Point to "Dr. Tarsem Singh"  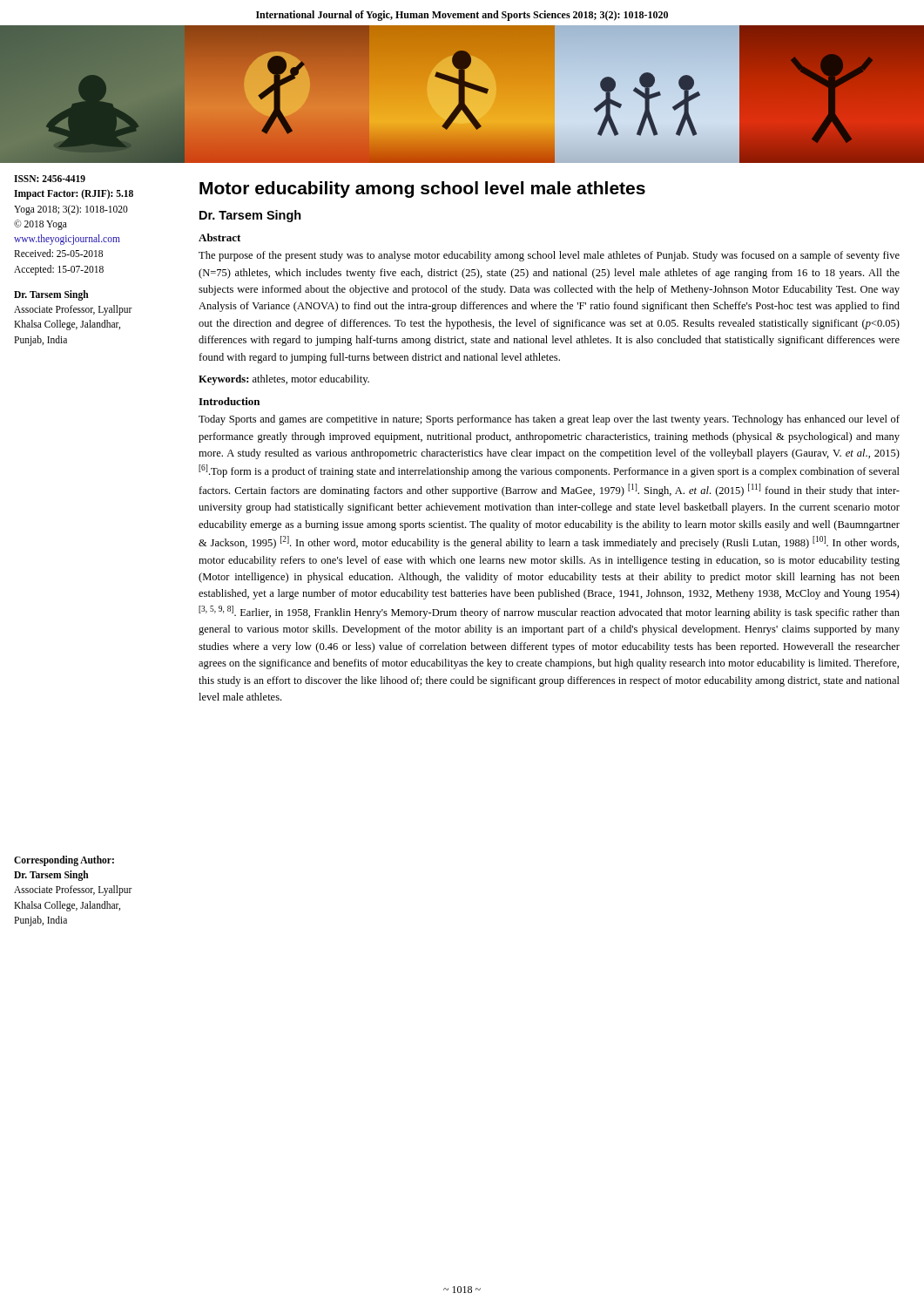point(250,215)
